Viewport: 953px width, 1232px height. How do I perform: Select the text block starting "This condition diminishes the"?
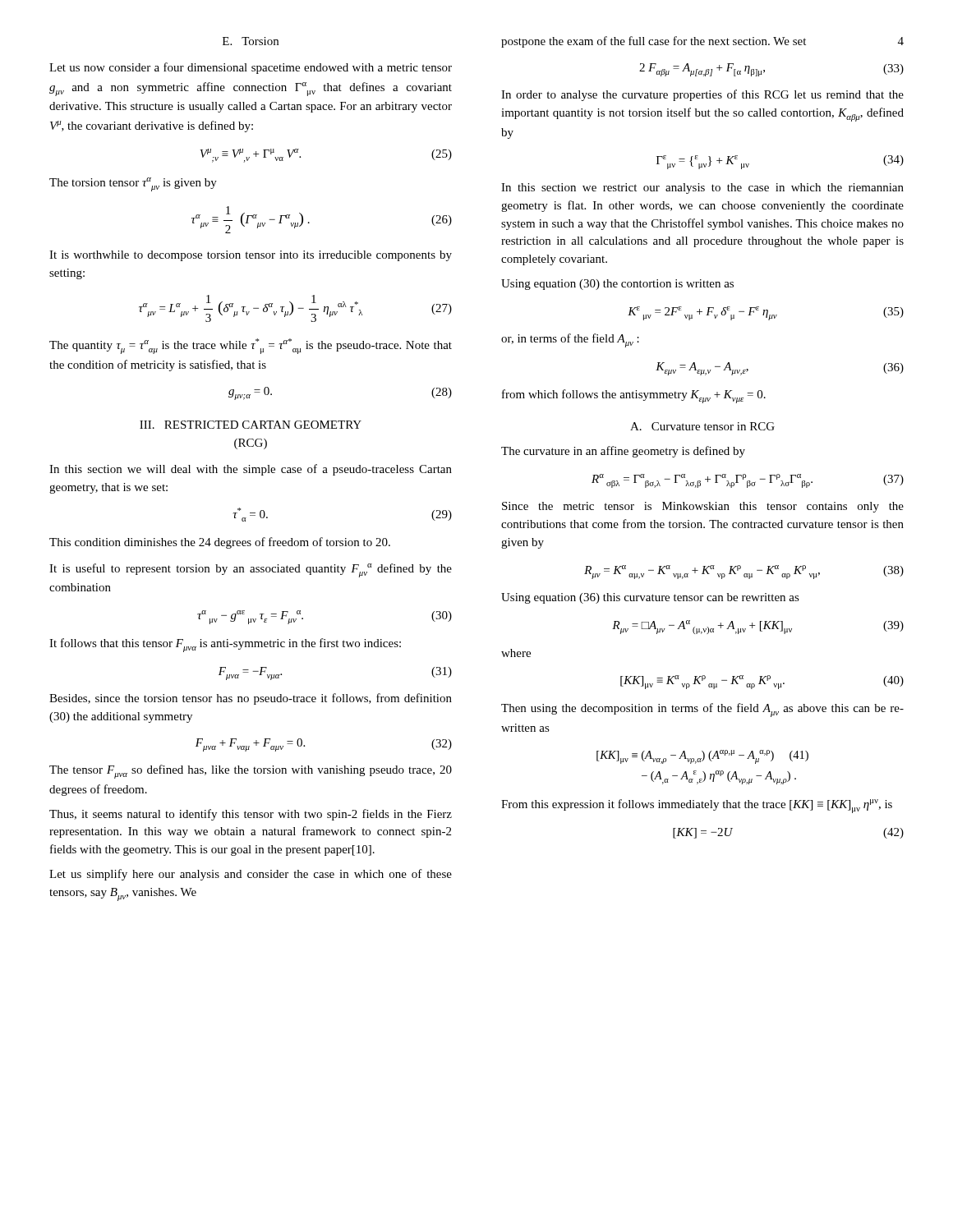(x=251, y=566)
